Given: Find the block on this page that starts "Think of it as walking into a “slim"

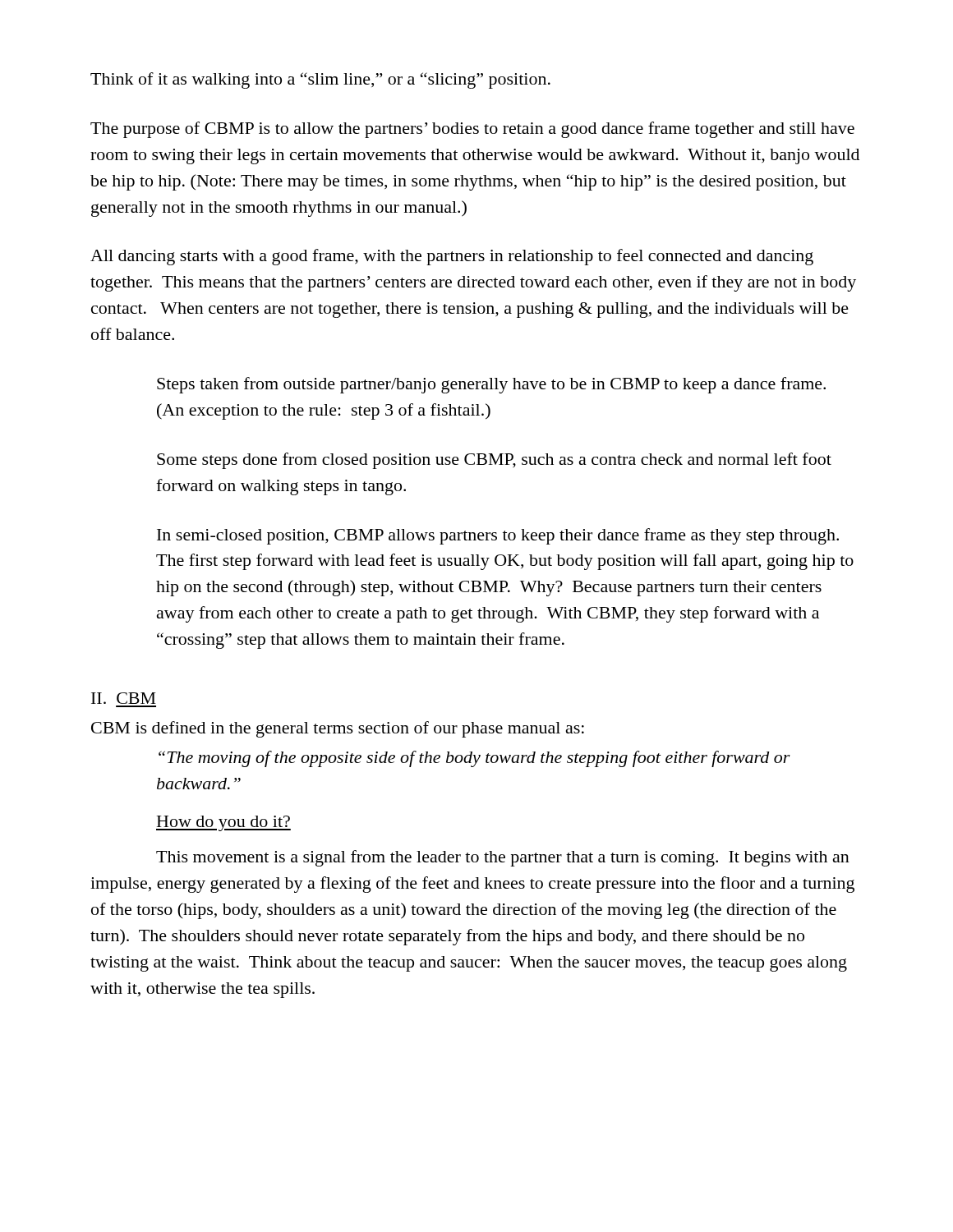Looking at the screenshot, I should [321, 78].
